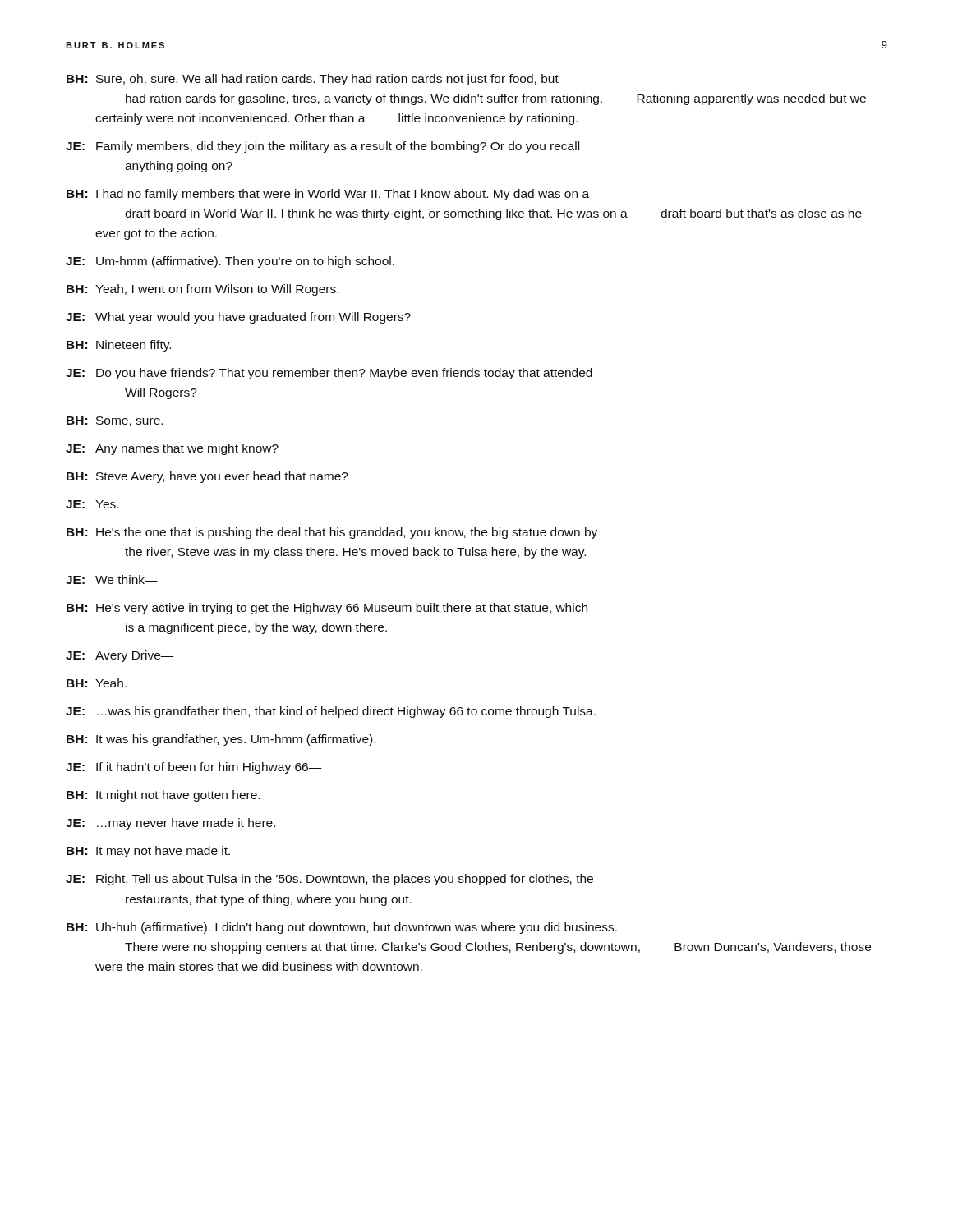Click on the list item with the text "JE: Right. Tell us about Tulsa"
Screen dimensions: 1232x953
[x=476, y=889]
